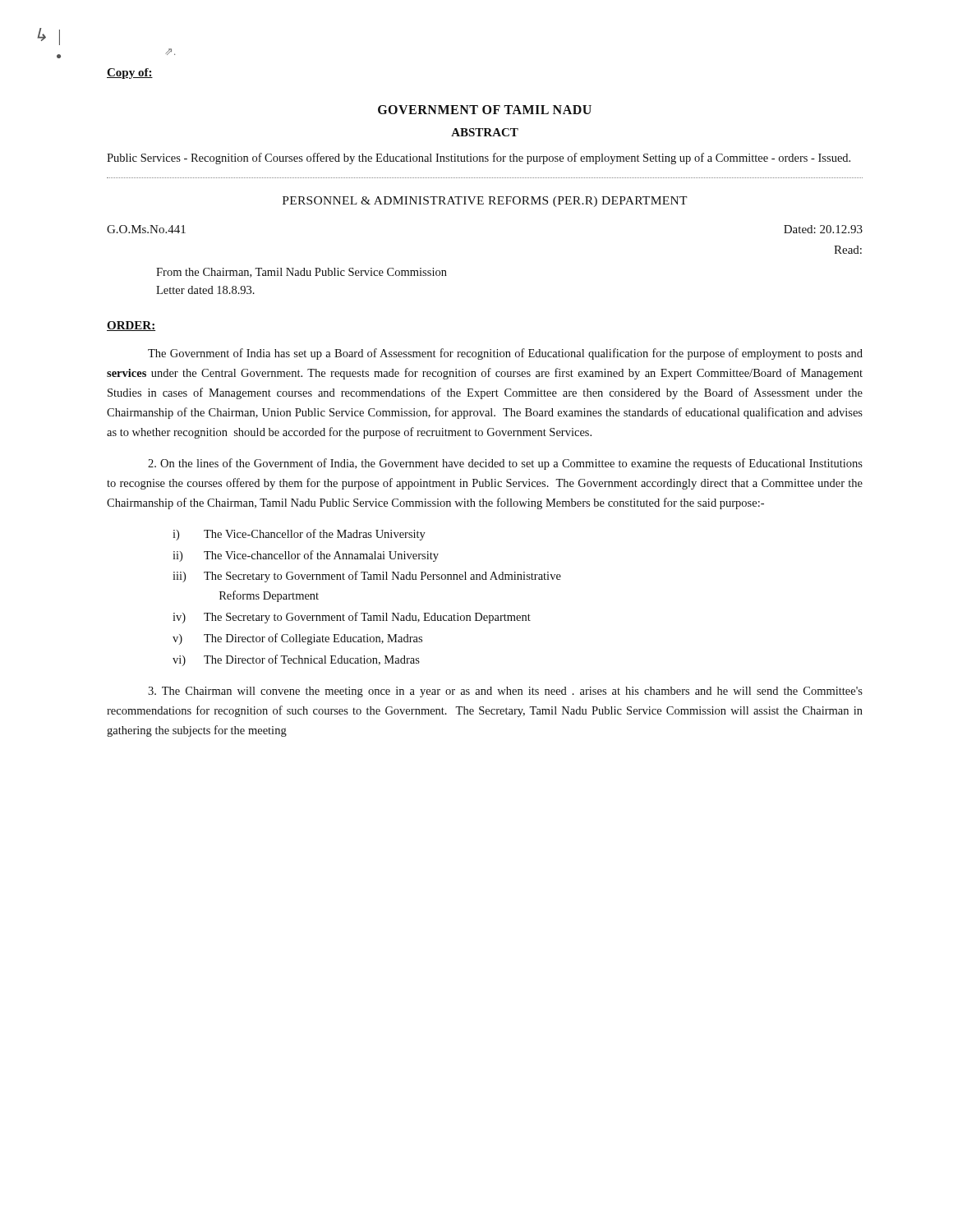The image size is (953, 1232).
Task: Locate the text block starting "The Chairman will convene the meeting once"
Action: (x=485, y=710)
